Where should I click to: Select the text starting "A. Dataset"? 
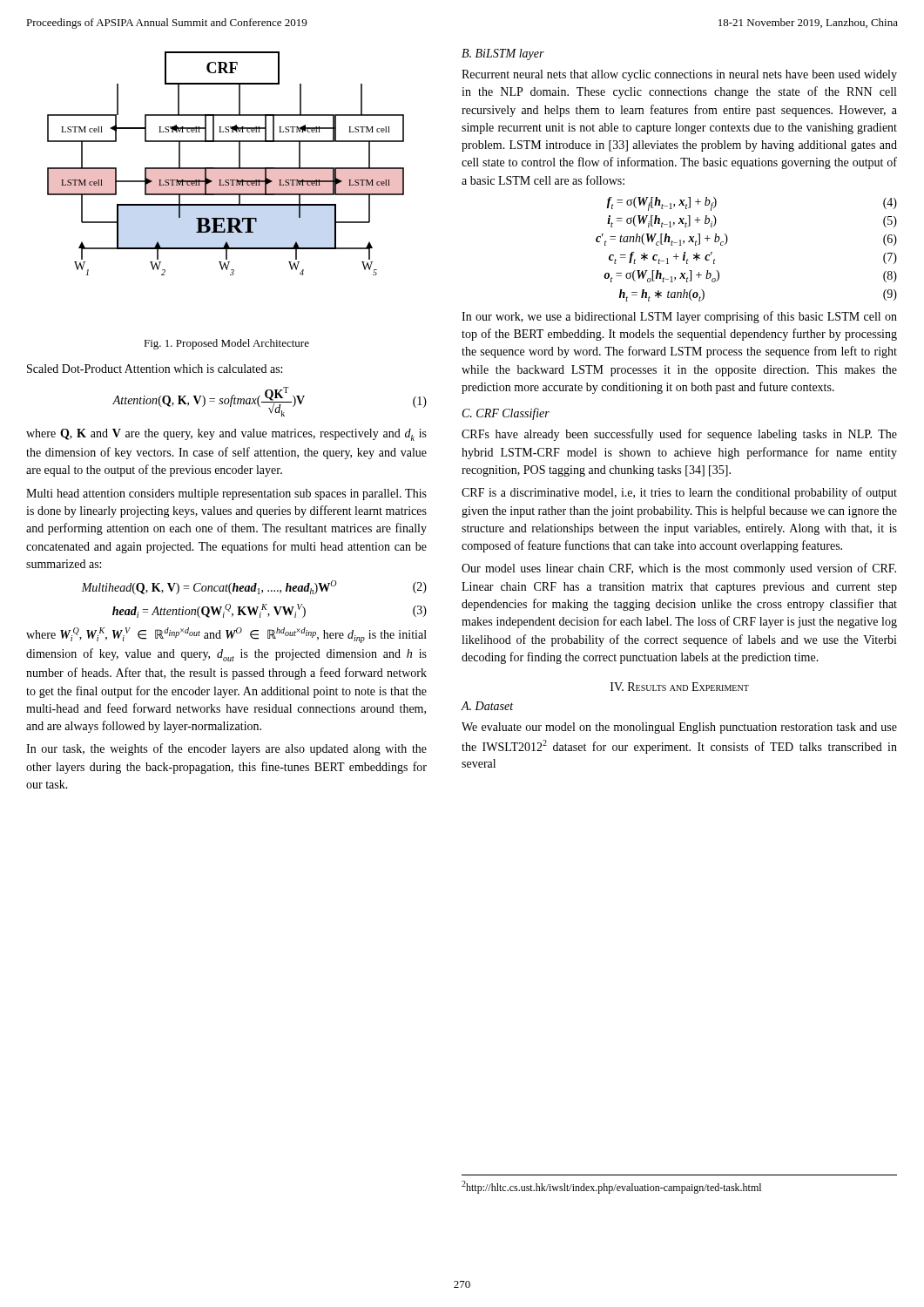coord(487,706)
